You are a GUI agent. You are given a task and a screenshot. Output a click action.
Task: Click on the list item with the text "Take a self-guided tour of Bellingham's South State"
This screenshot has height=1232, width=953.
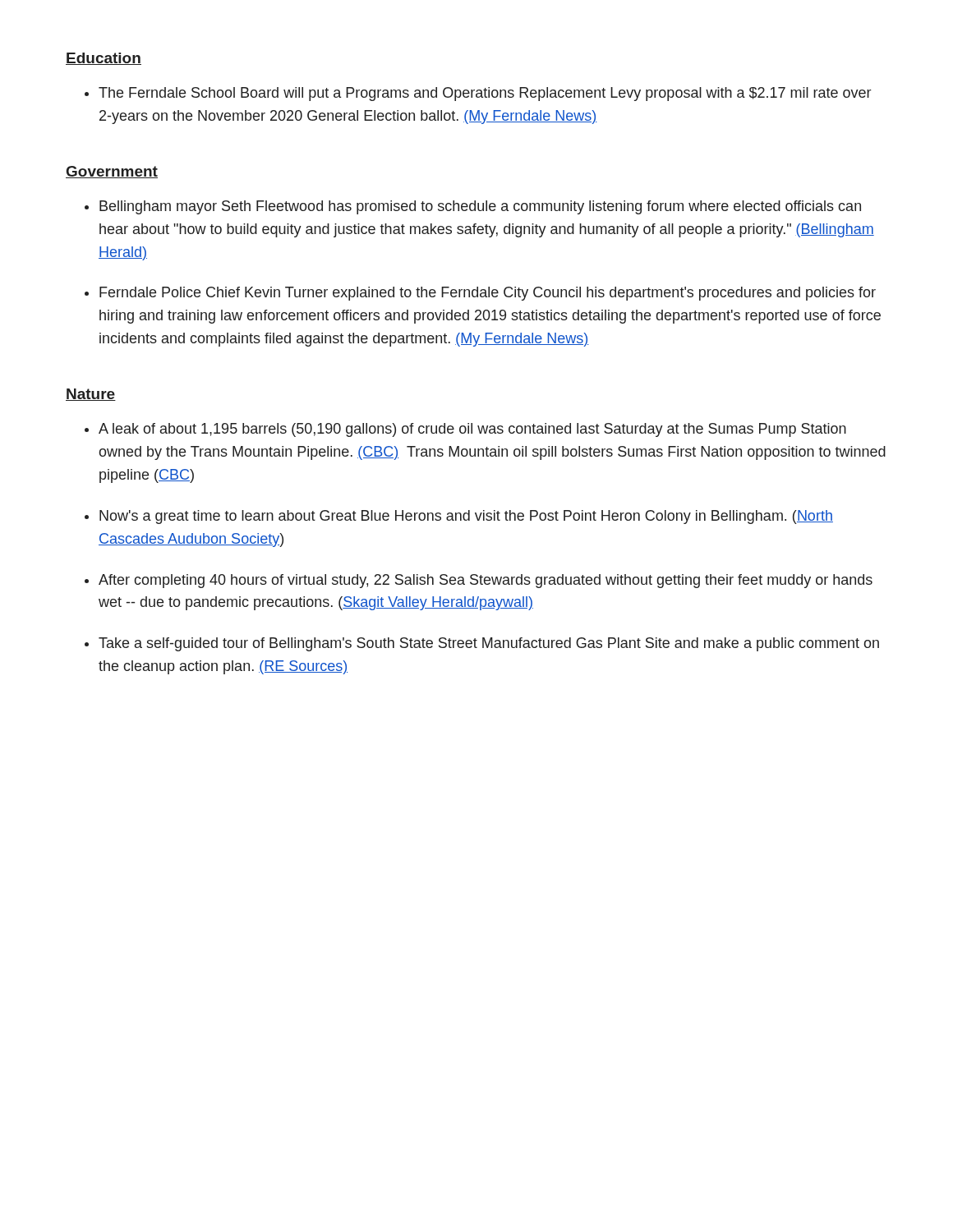pyautogui.click(x=493, y=656)
